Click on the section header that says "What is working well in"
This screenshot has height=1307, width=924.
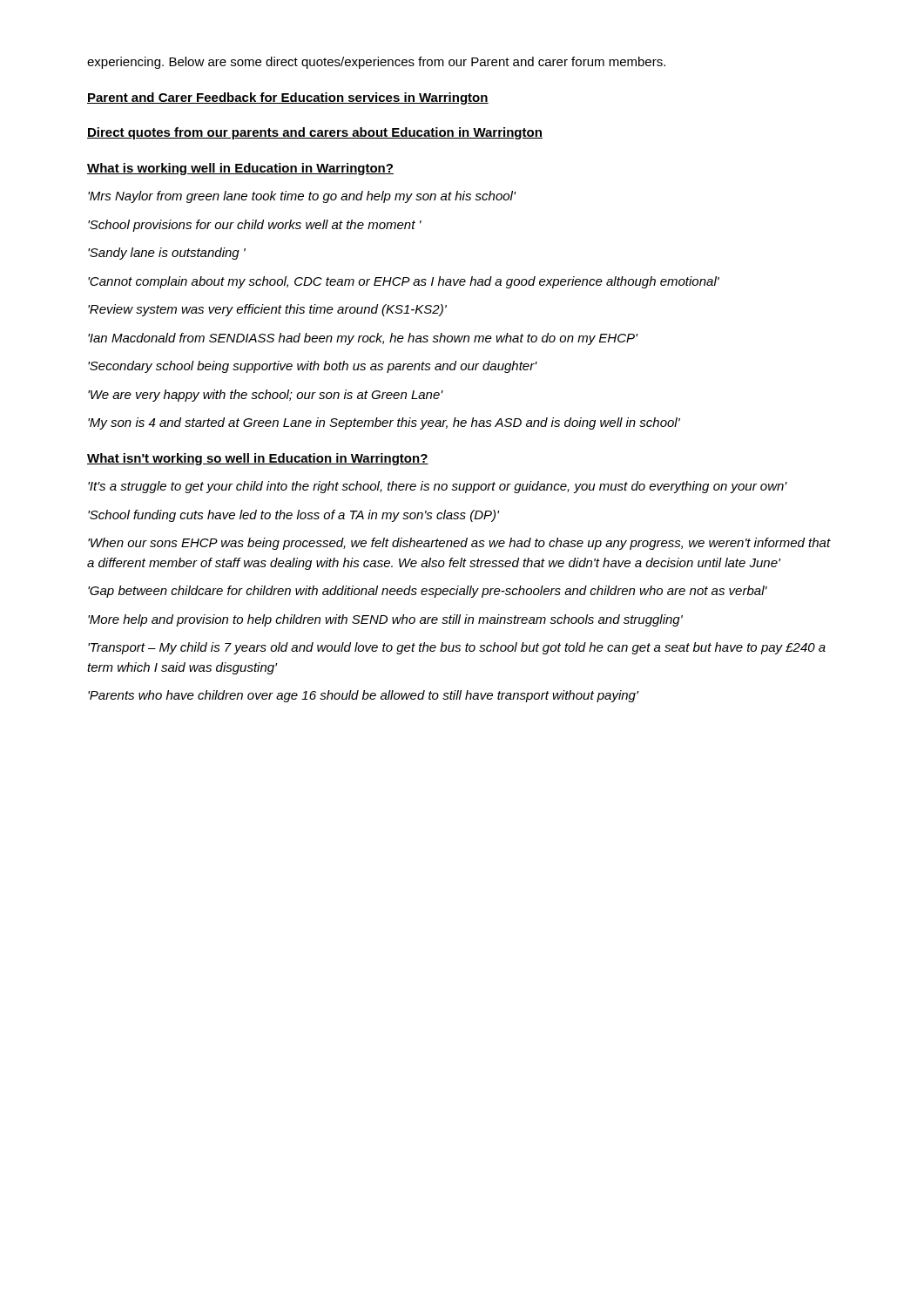click(x=240, y=167)
